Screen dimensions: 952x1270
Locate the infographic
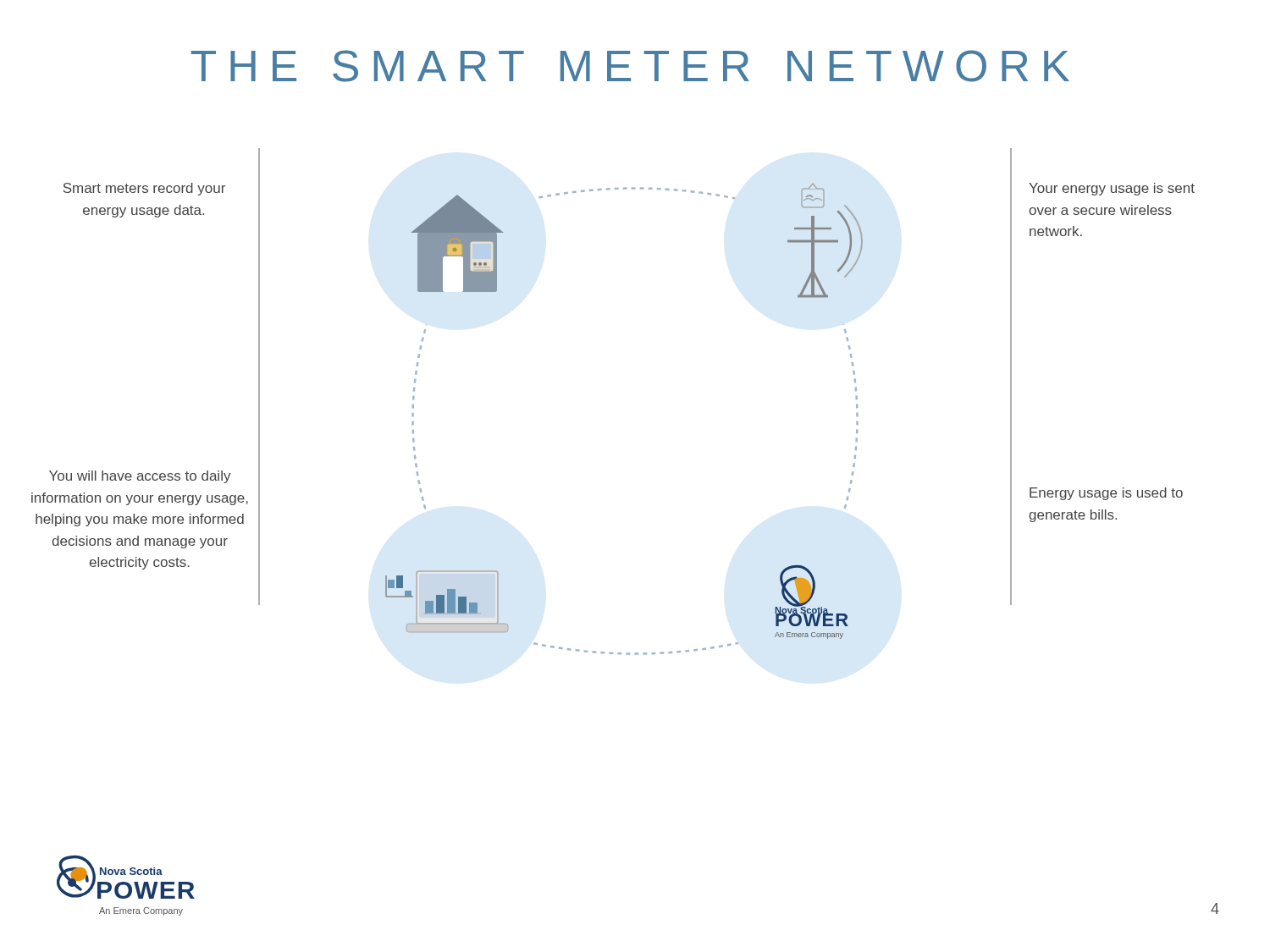(635, 419)
